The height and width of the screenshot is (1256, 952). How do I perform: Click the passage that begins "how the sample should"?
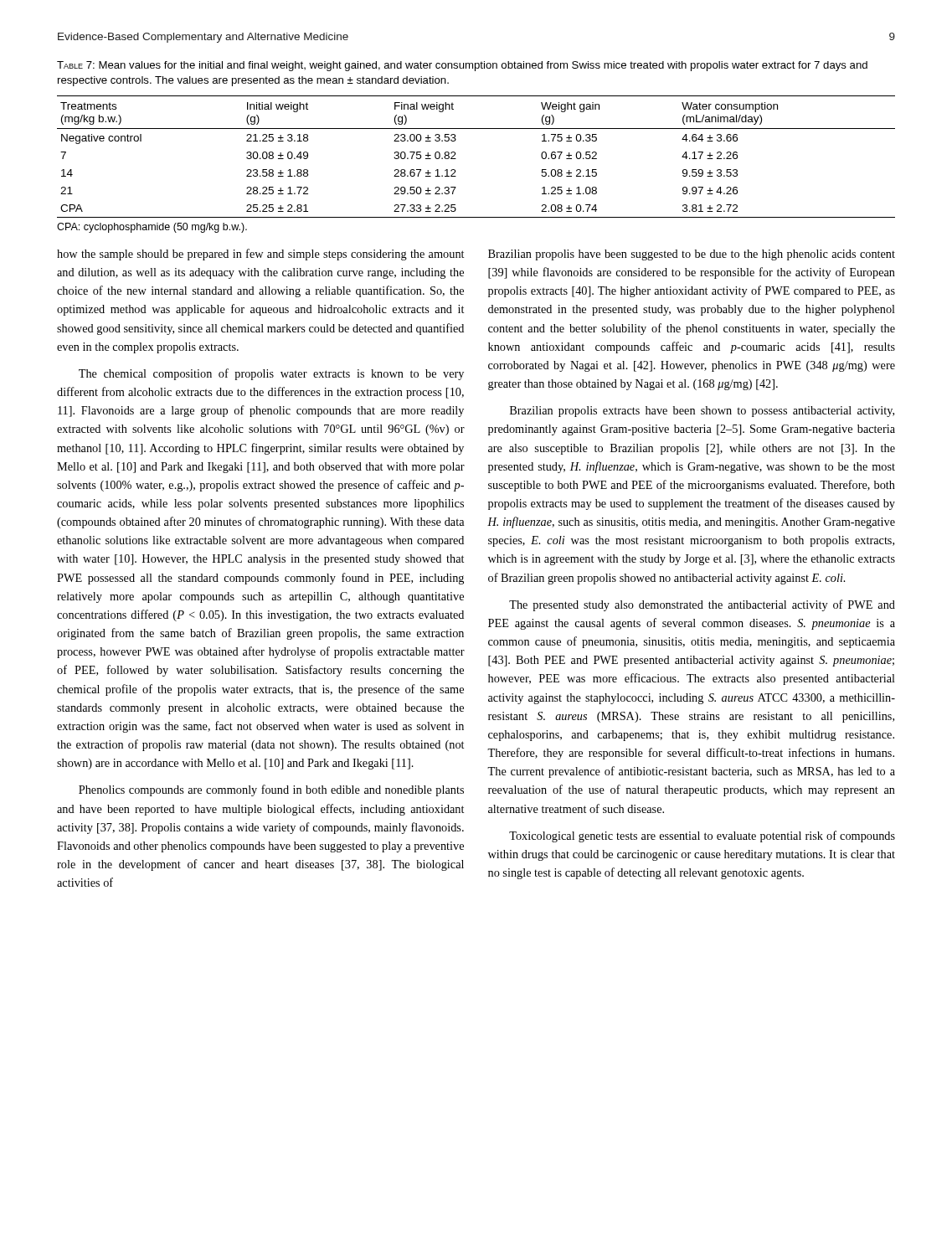pyautogui.click(x=261, y=568)
